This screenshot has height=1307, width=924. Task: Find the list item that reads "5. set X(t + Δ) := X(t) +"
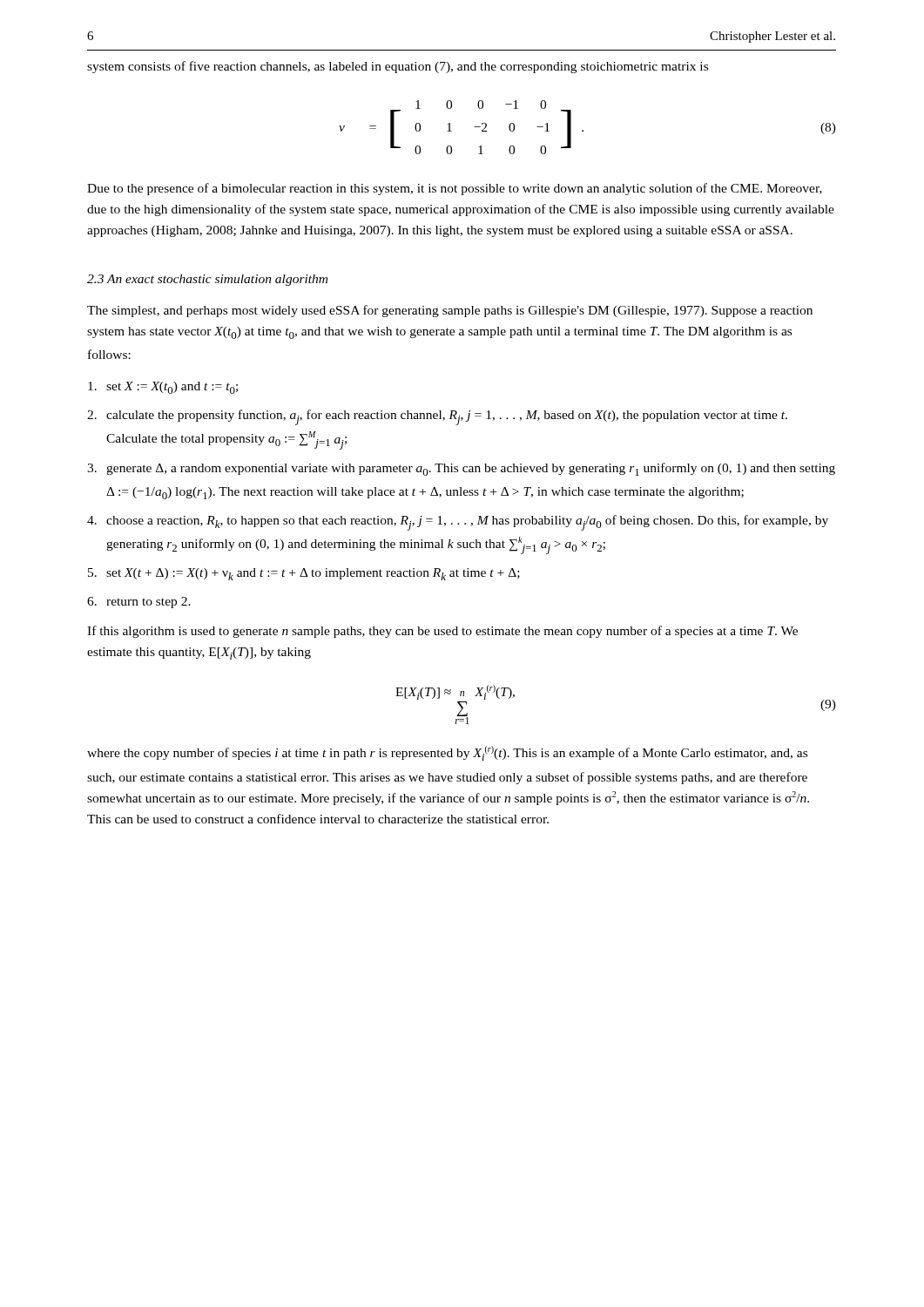462,574
